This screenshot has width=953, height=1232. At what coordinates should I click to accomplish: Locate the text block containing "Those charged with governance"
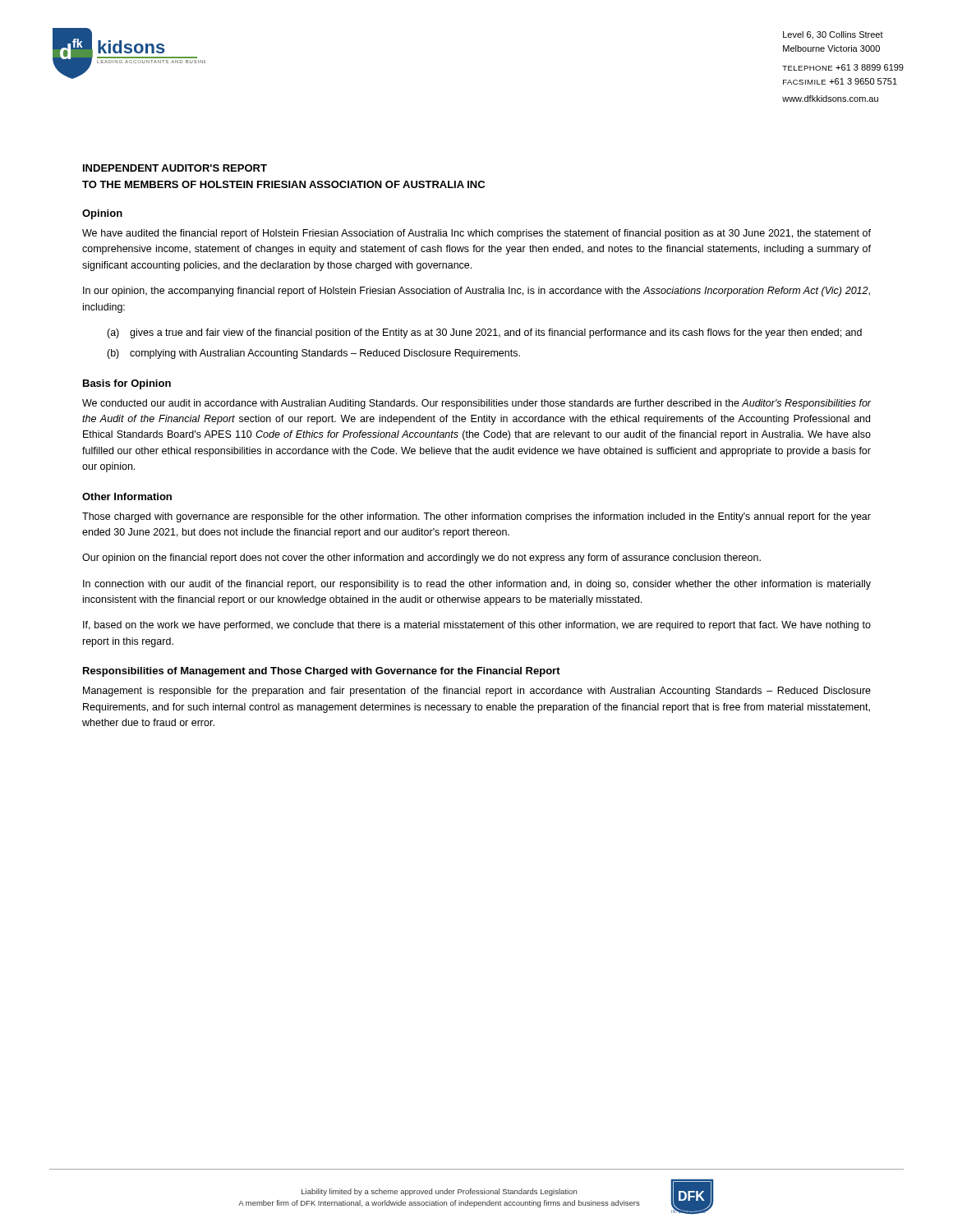tap(476, 524)
